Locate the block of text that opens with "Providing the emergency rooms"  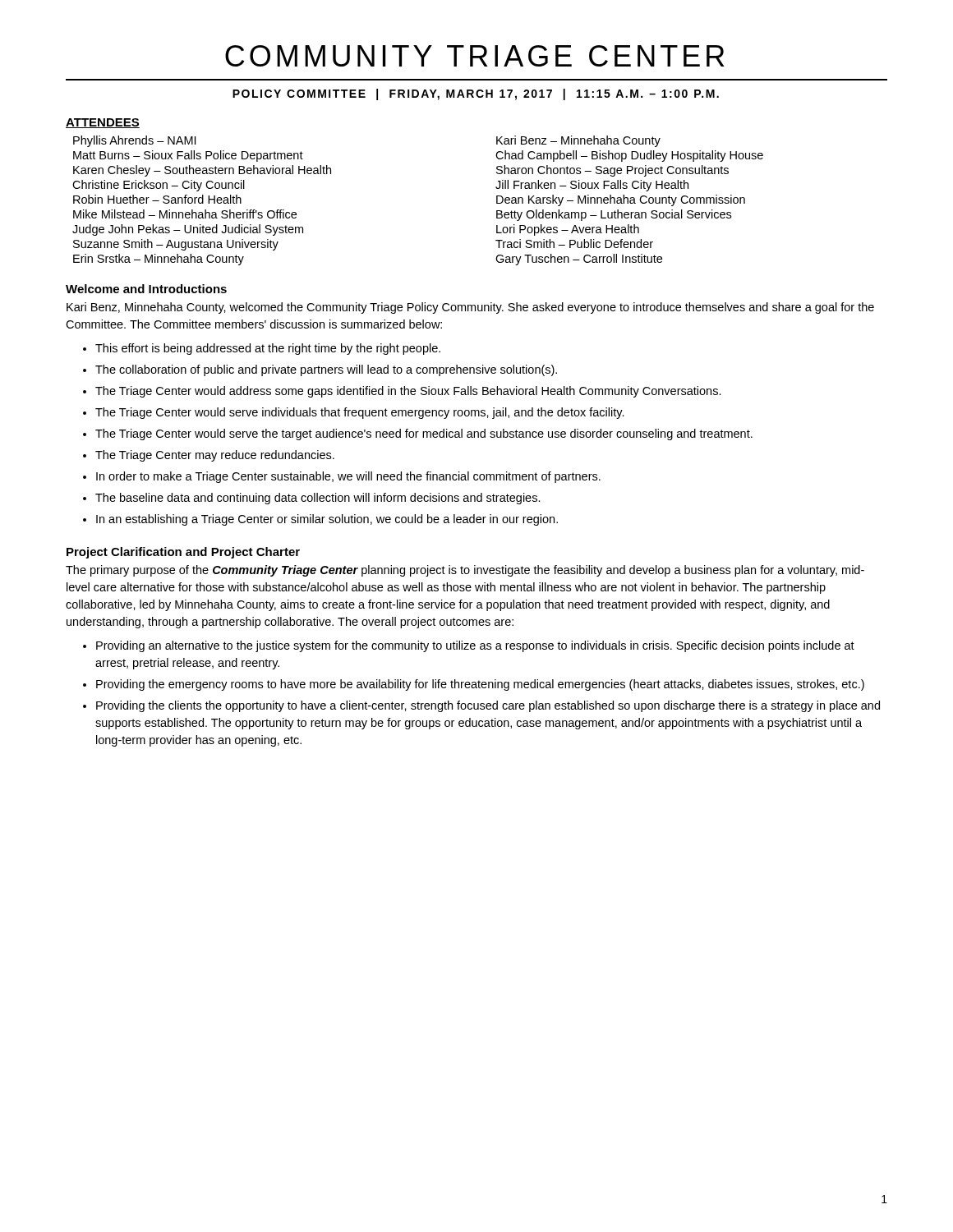pyautogui.click(x=480, y=684)
